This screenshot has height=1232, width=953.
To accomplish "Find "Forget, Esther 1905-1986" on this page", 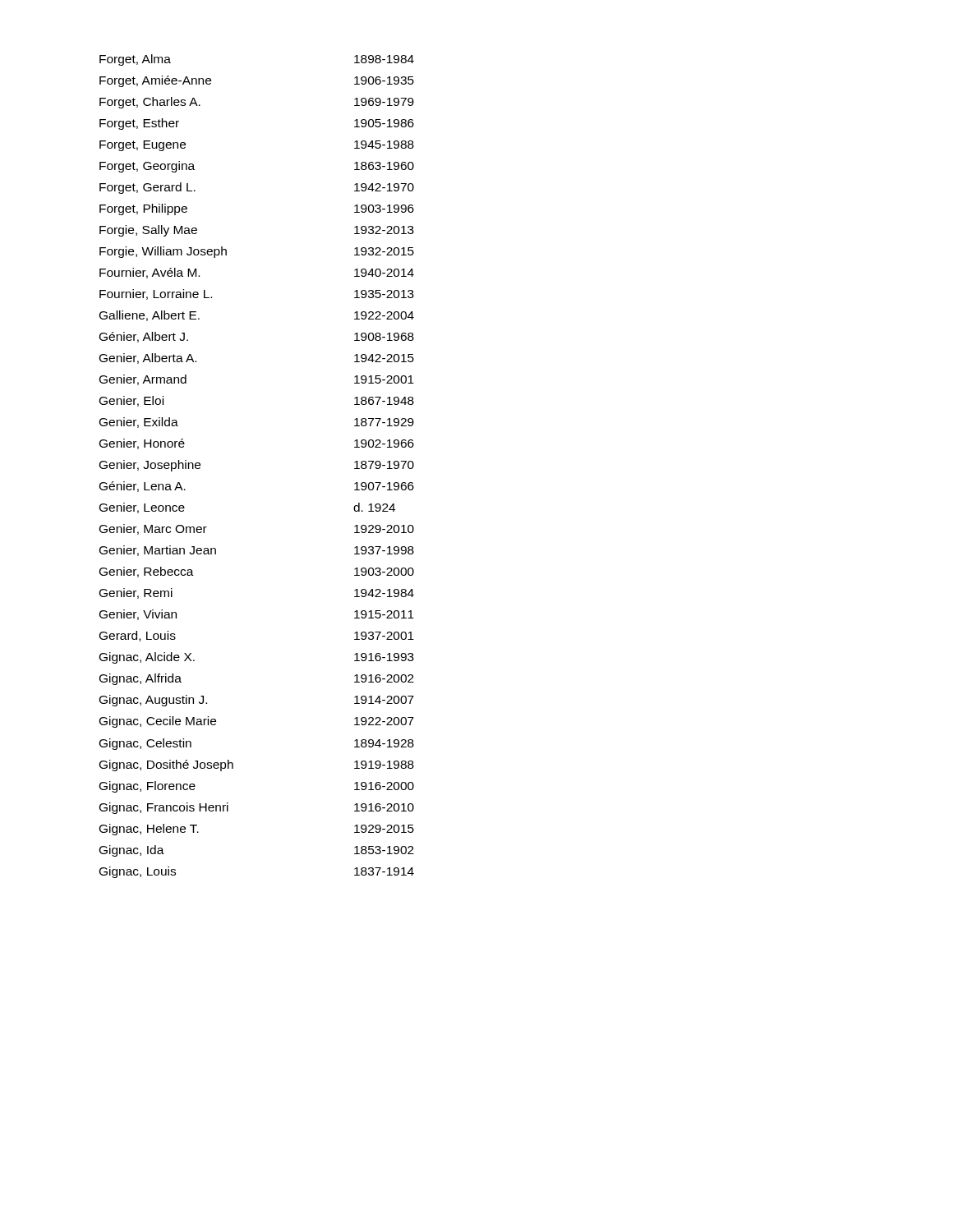I will (x=147, y=124).
